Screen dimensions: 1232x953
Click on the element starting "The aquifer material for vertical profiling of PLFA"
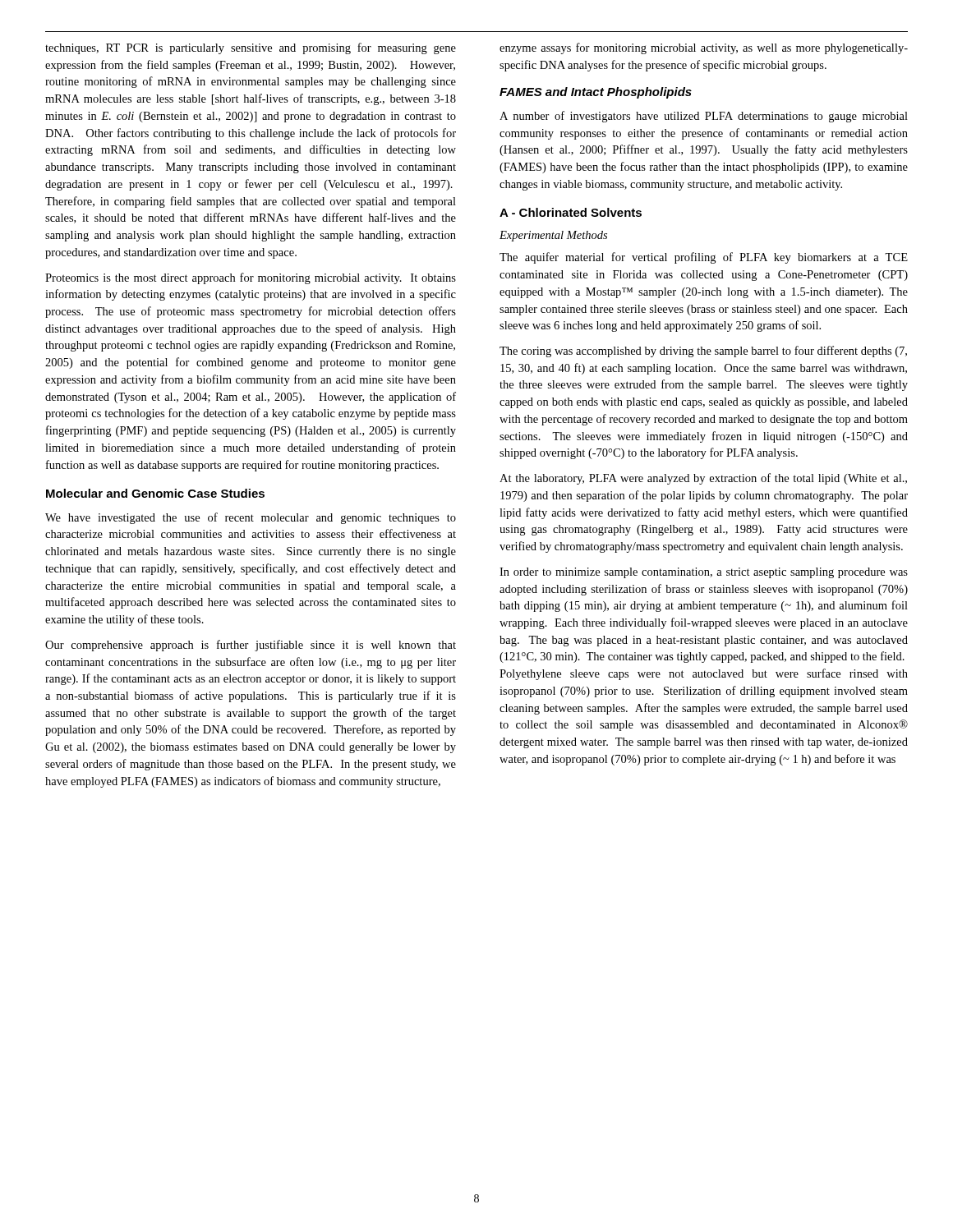point(704,291)
